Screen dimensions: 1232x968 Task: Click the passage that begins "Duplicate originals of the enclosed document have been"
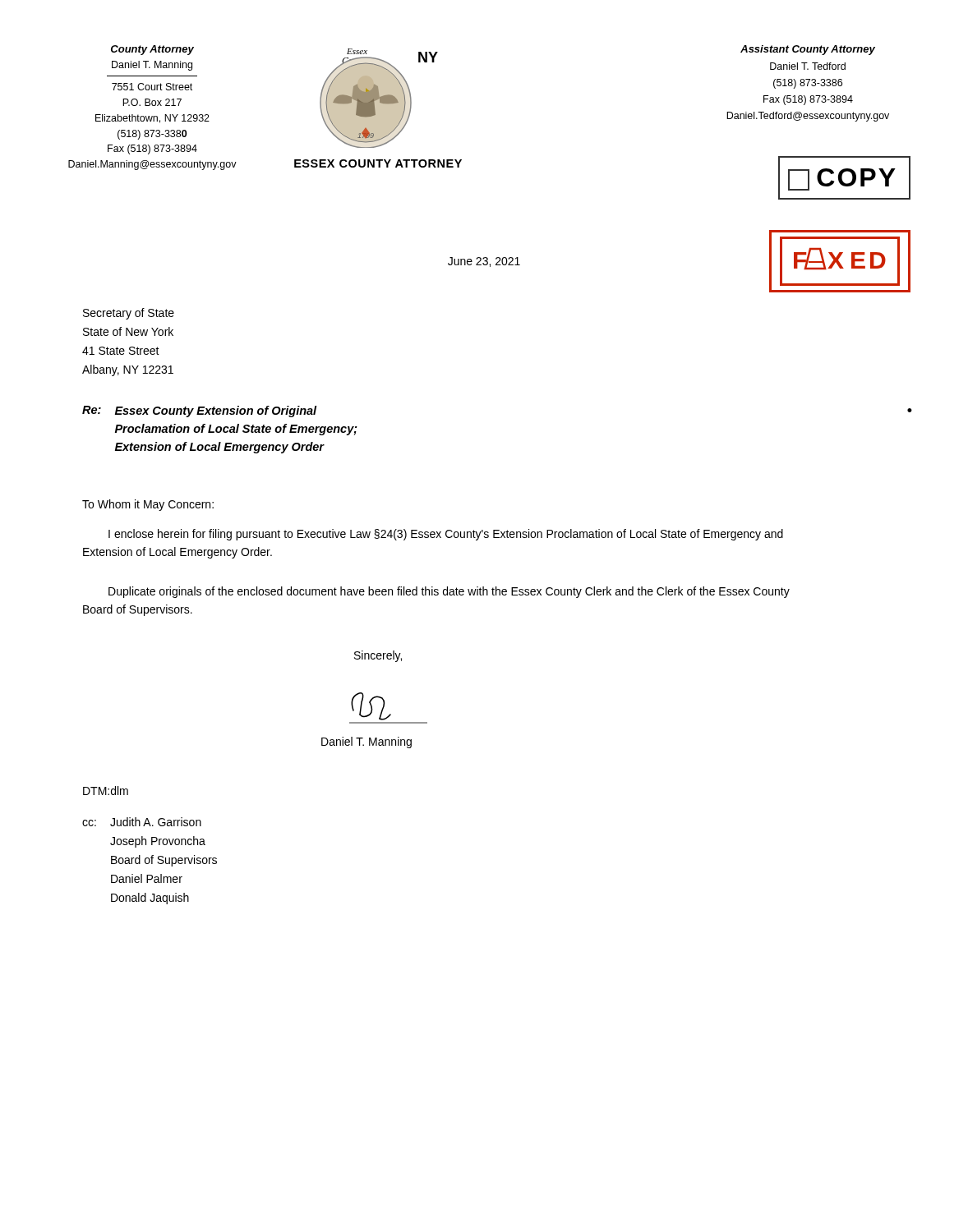(x=436, y=600)
